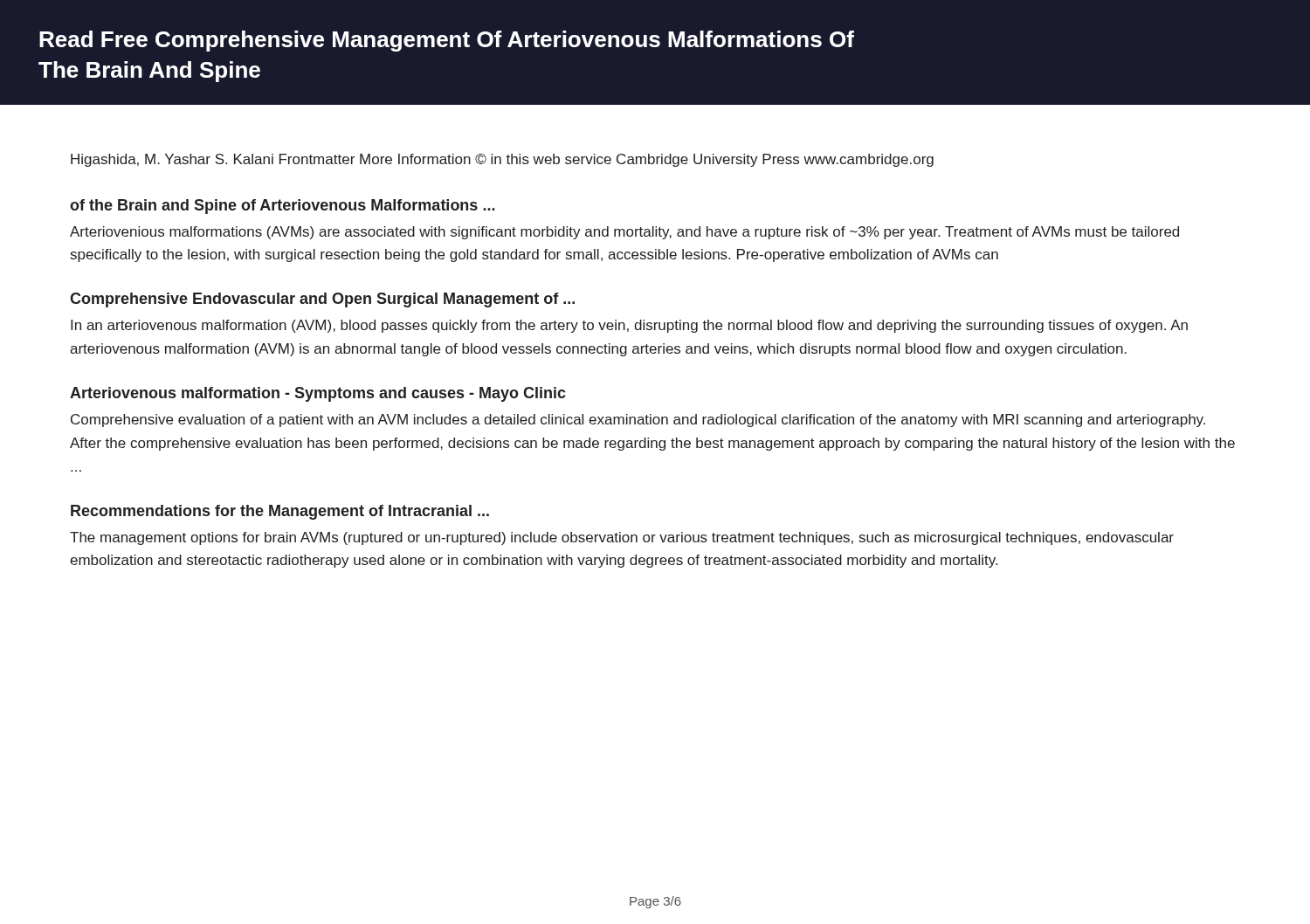This screenshot has height=924, width=1310.
Task: Point to the block beginning "Comprehensive evaluation of a patient with an AVM"
Action: 653,443
